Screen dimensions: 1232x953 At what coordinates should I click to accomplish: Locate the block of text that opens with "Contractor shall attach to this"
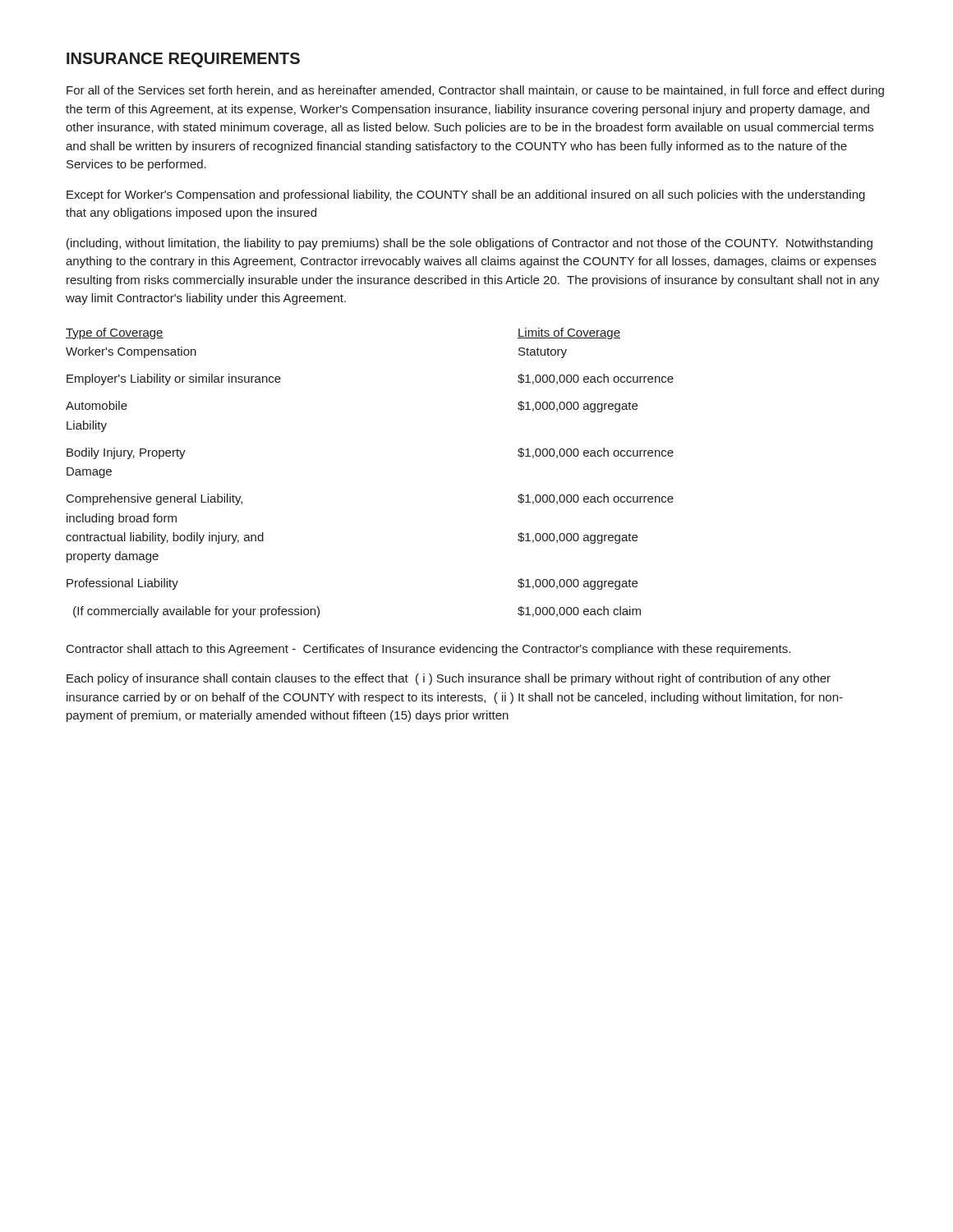click(429, 648)
